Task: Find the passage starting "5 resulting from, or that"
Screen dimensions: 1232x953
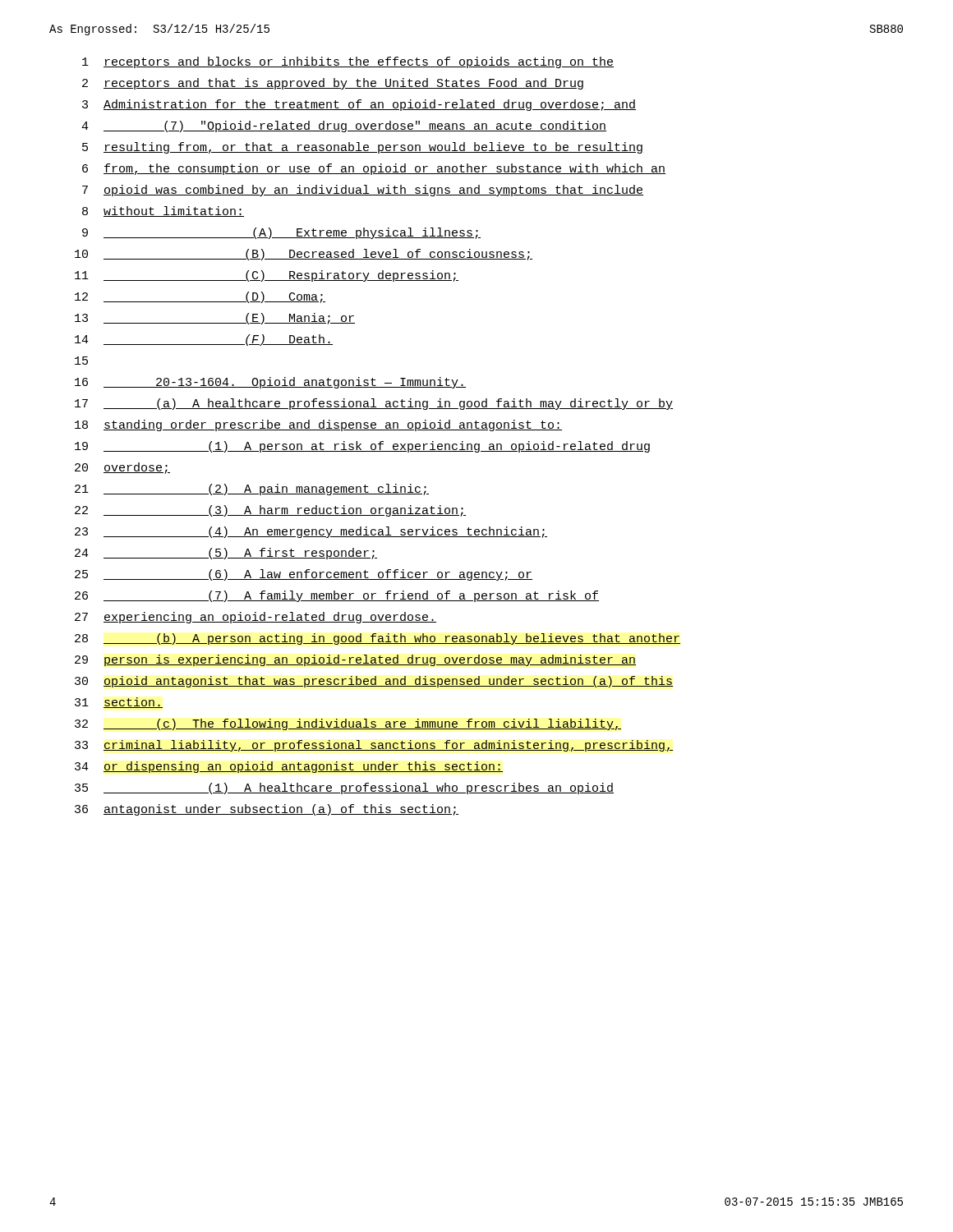Action: pos(346,148)
